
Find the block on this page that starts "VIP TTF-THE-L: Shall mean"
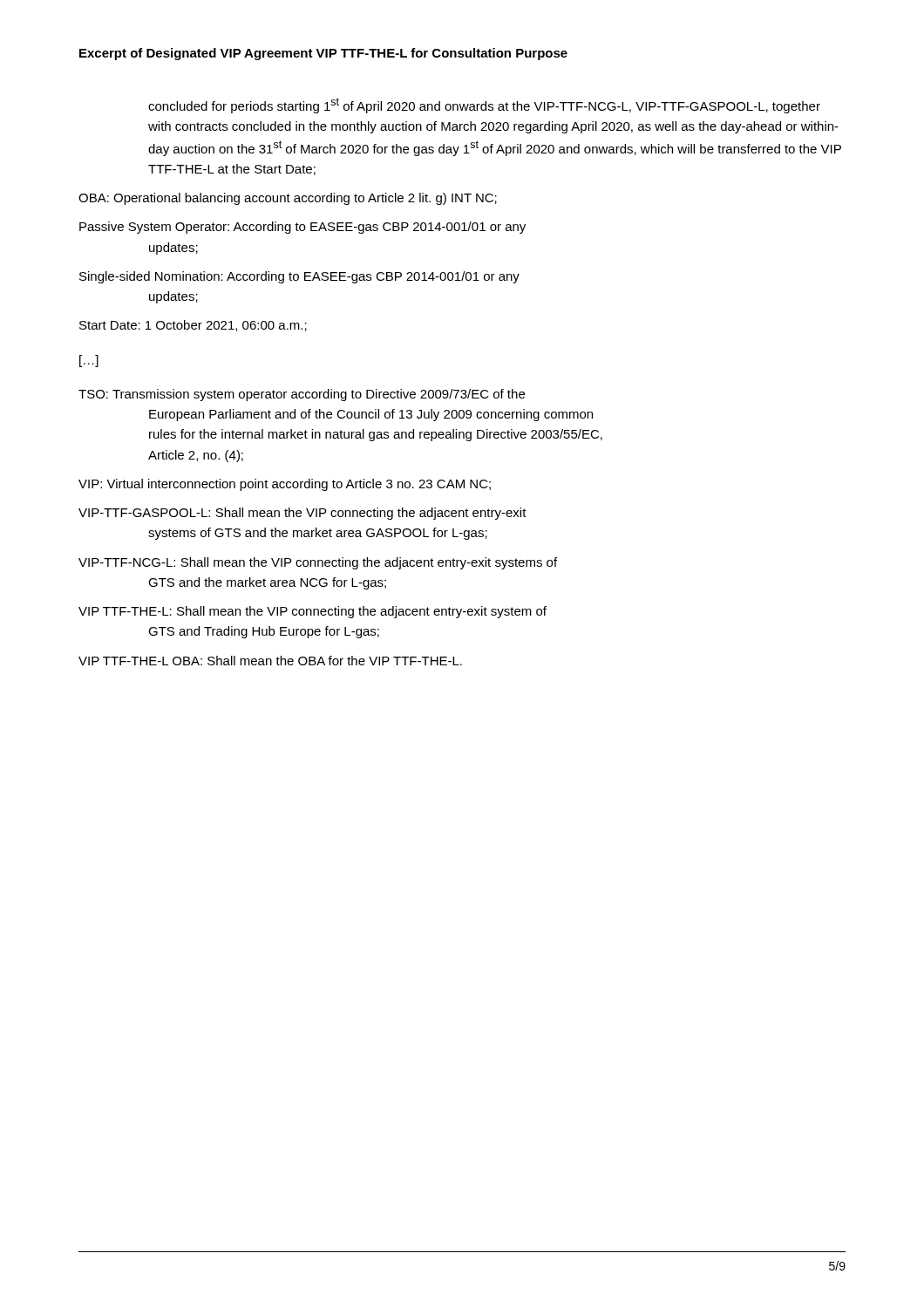(312, 621)
